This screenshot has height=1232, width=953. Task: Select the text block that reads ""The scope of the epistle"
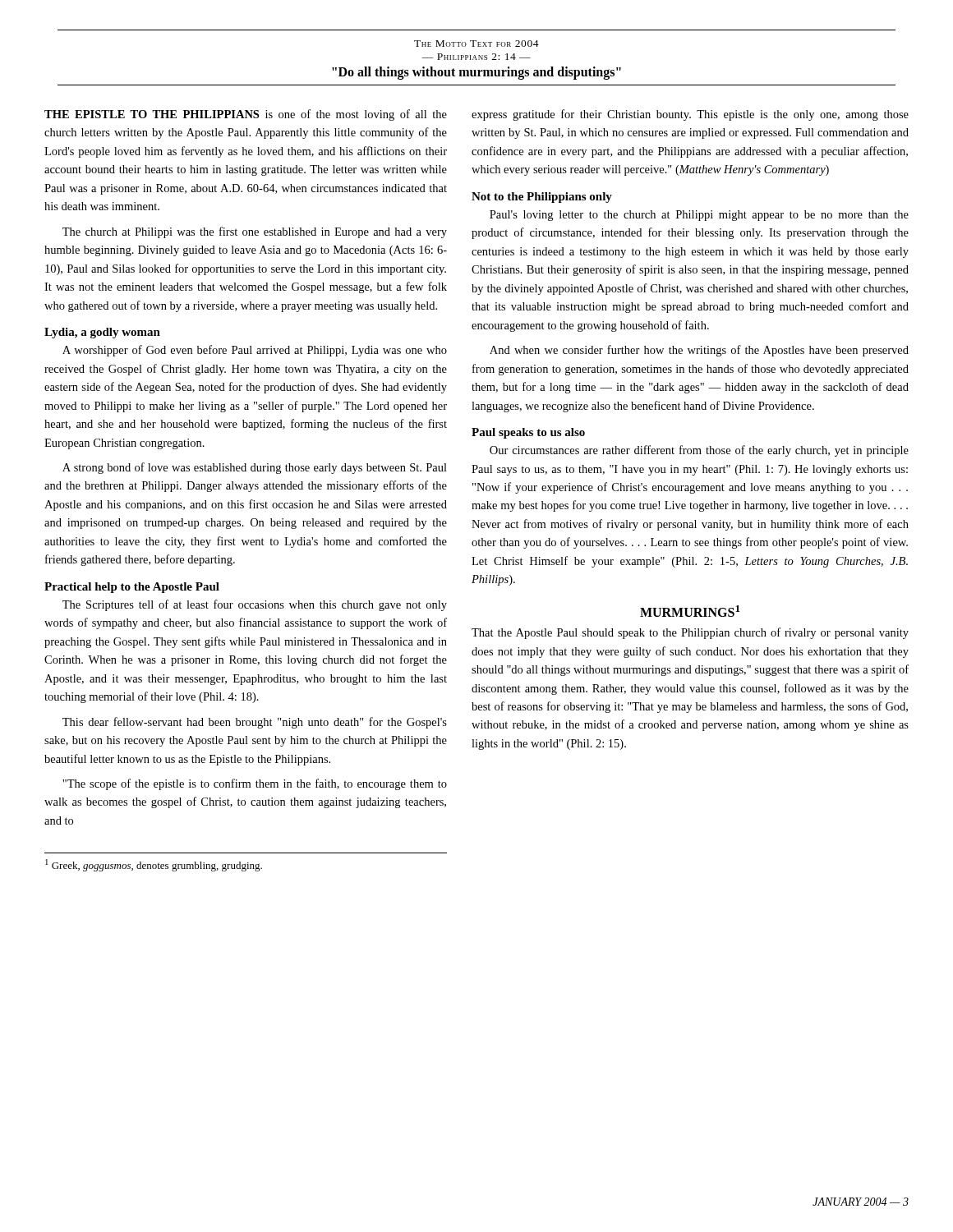246,802
